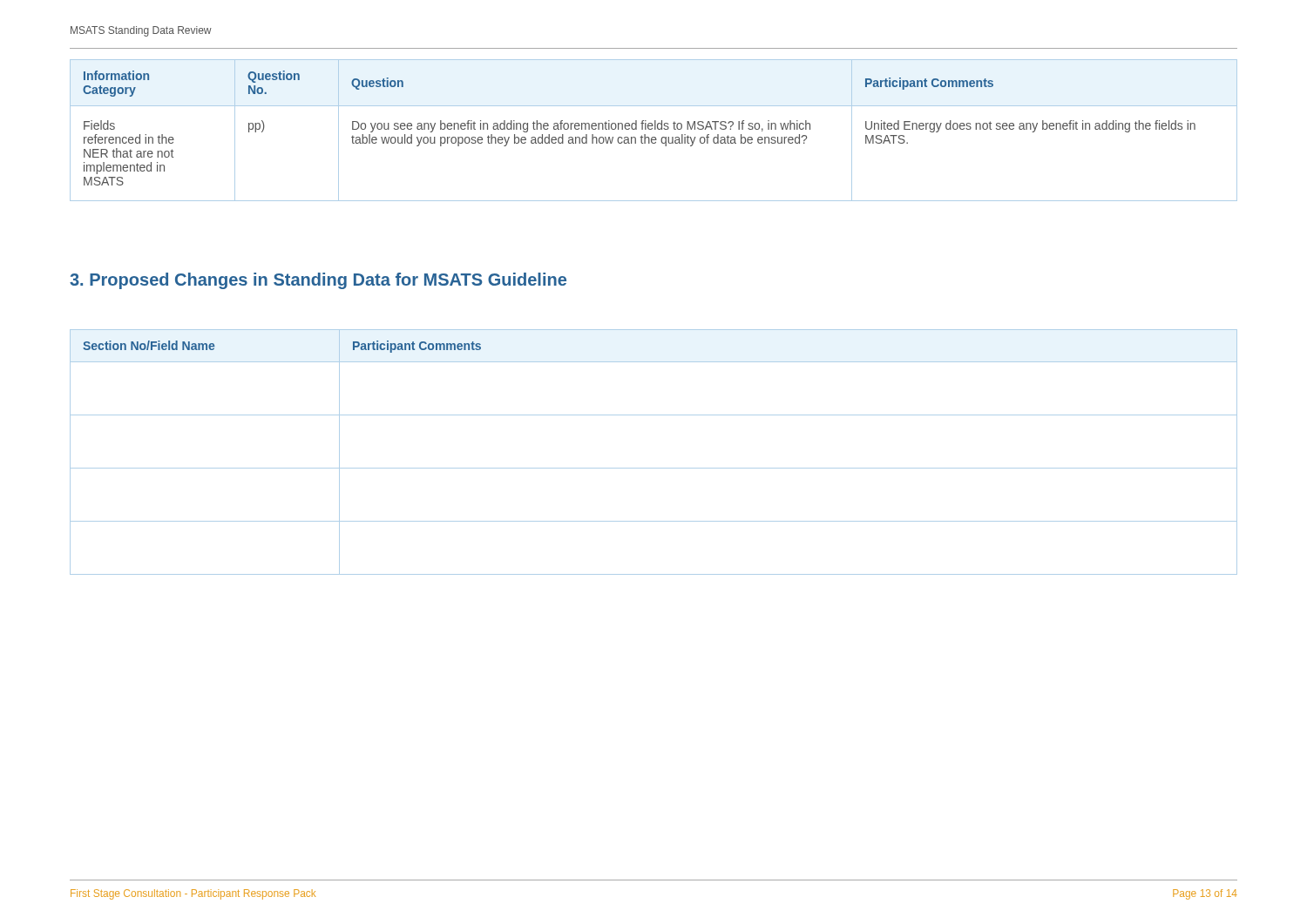
Task: Locate the text starting "3. Proposed Changes in Standing Data for MSATS"
Action: pos(318,280)
